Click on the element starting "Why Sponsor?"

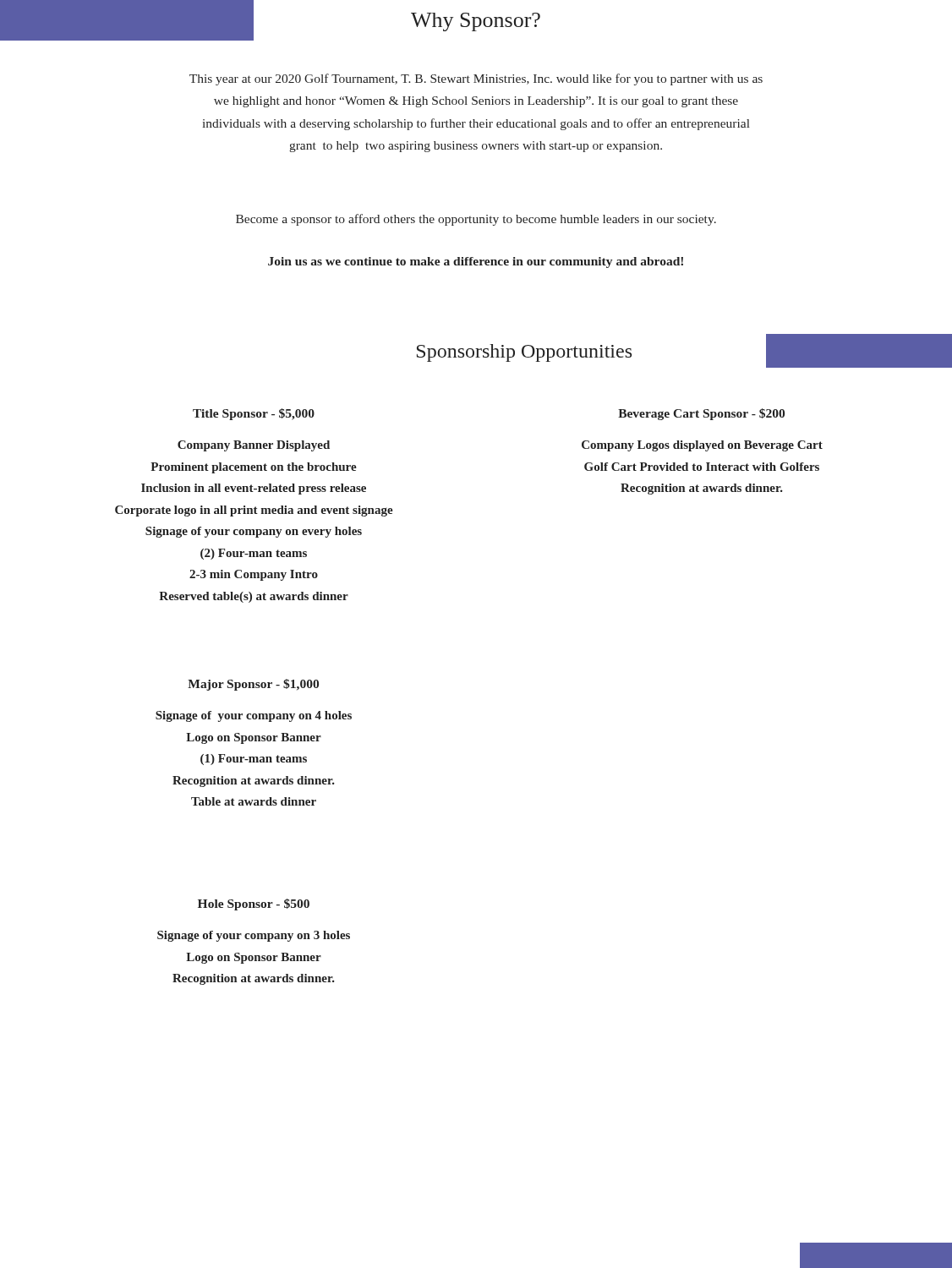(476, 20)
